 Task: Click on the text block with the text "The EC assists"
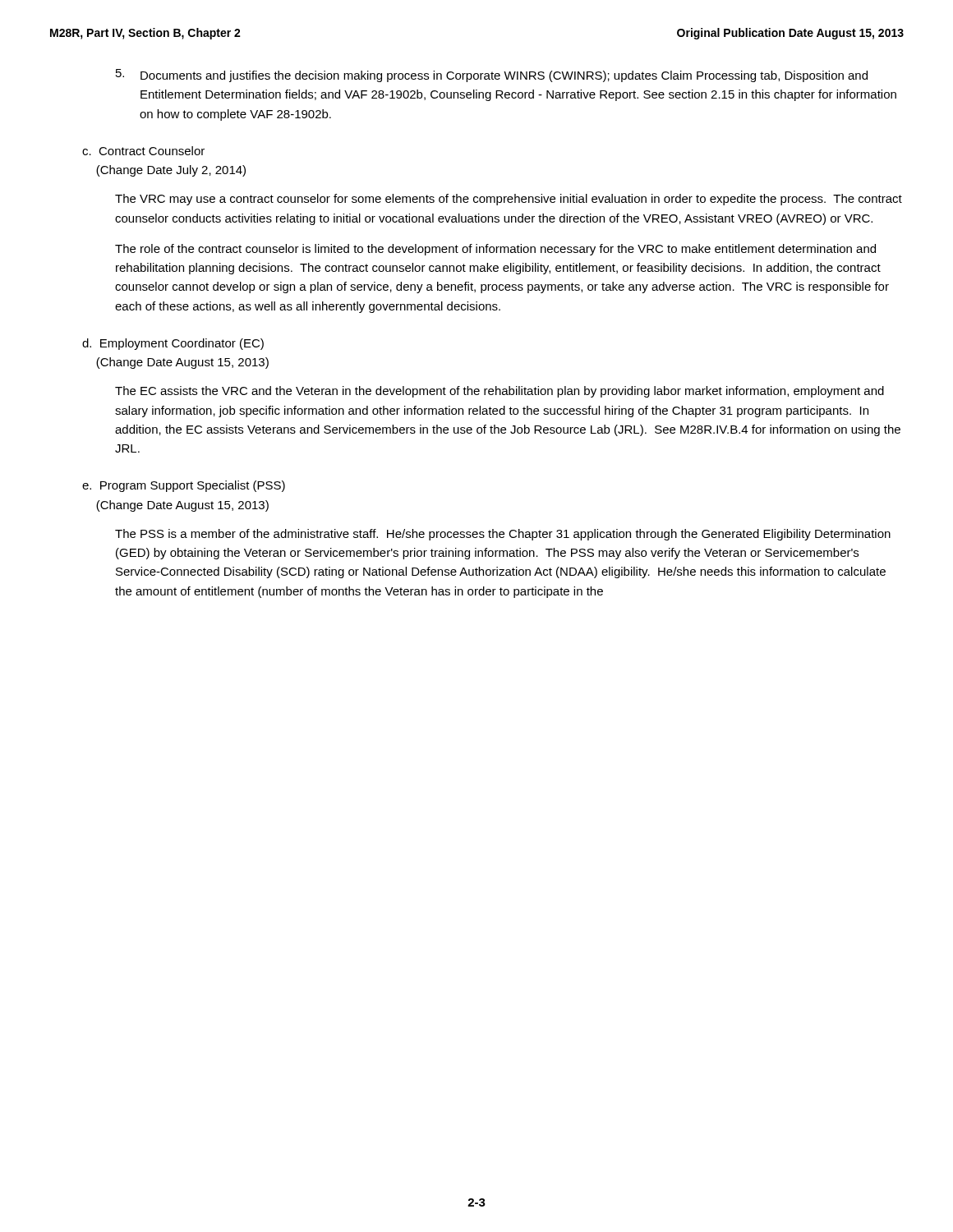pos(509,419)
